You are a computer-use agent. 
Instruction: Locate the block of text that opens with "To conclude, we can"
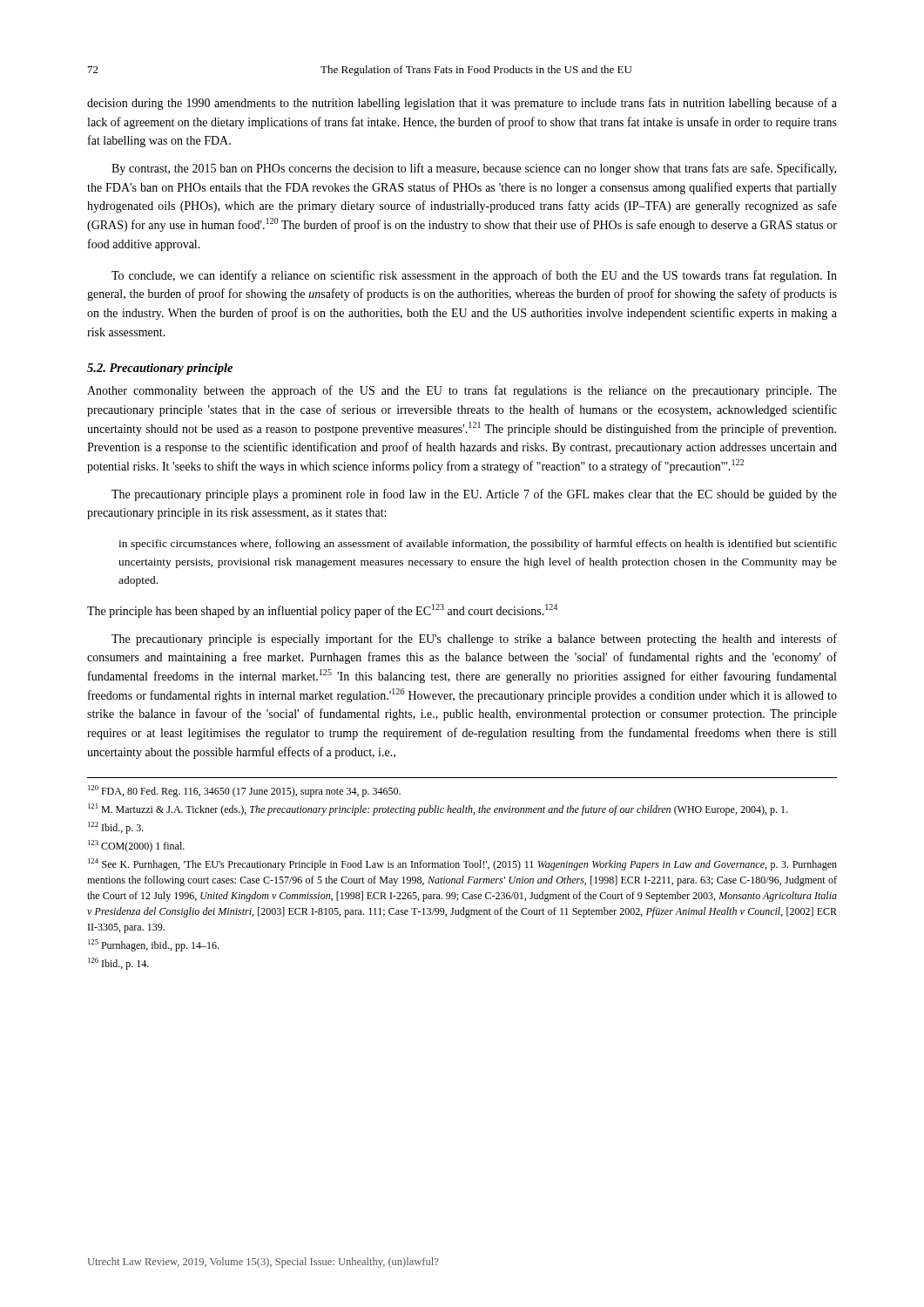[x=462, y=304]
